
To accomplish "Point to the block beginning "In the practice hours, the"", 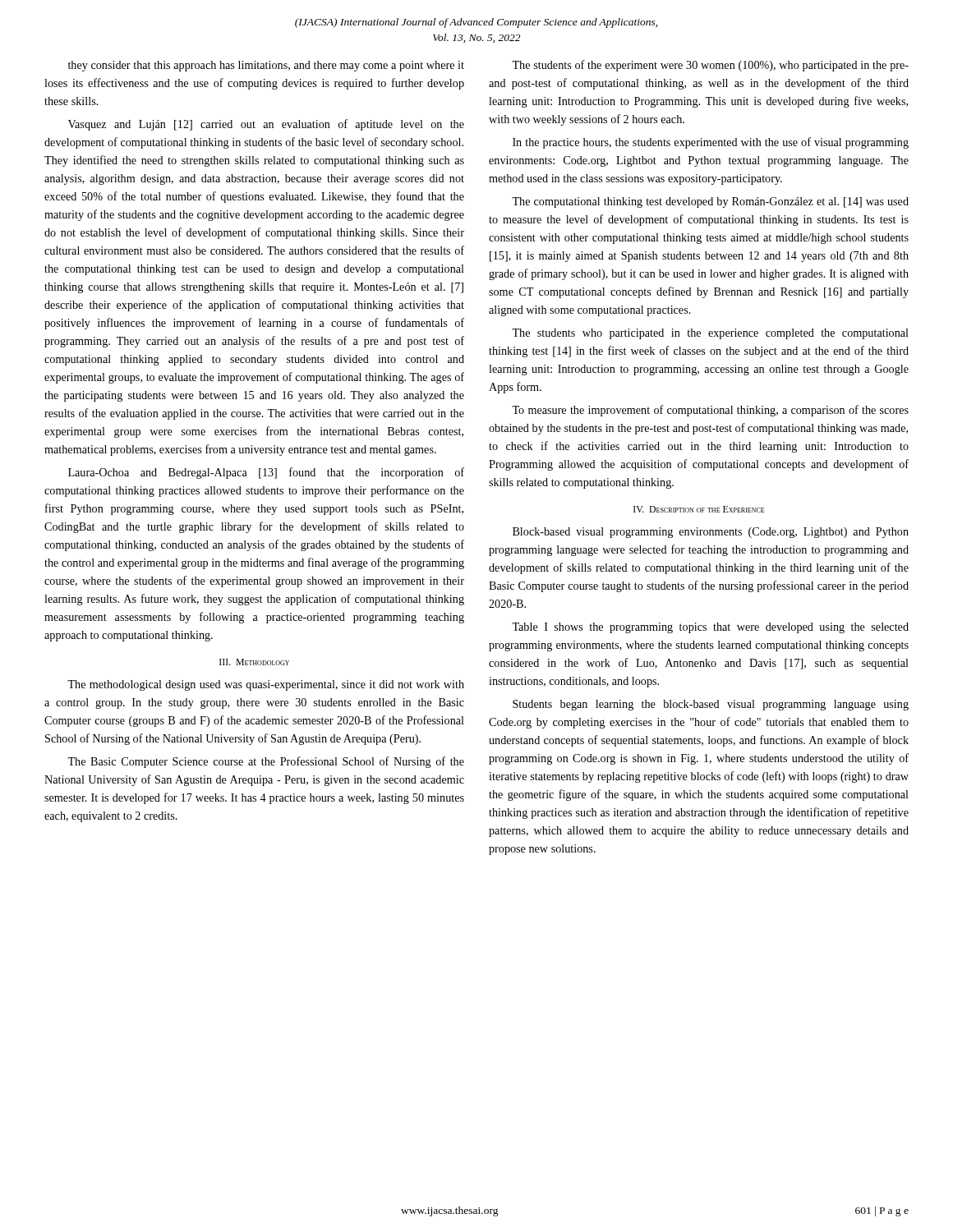I will pyautogui.click(x=699, y=160).
